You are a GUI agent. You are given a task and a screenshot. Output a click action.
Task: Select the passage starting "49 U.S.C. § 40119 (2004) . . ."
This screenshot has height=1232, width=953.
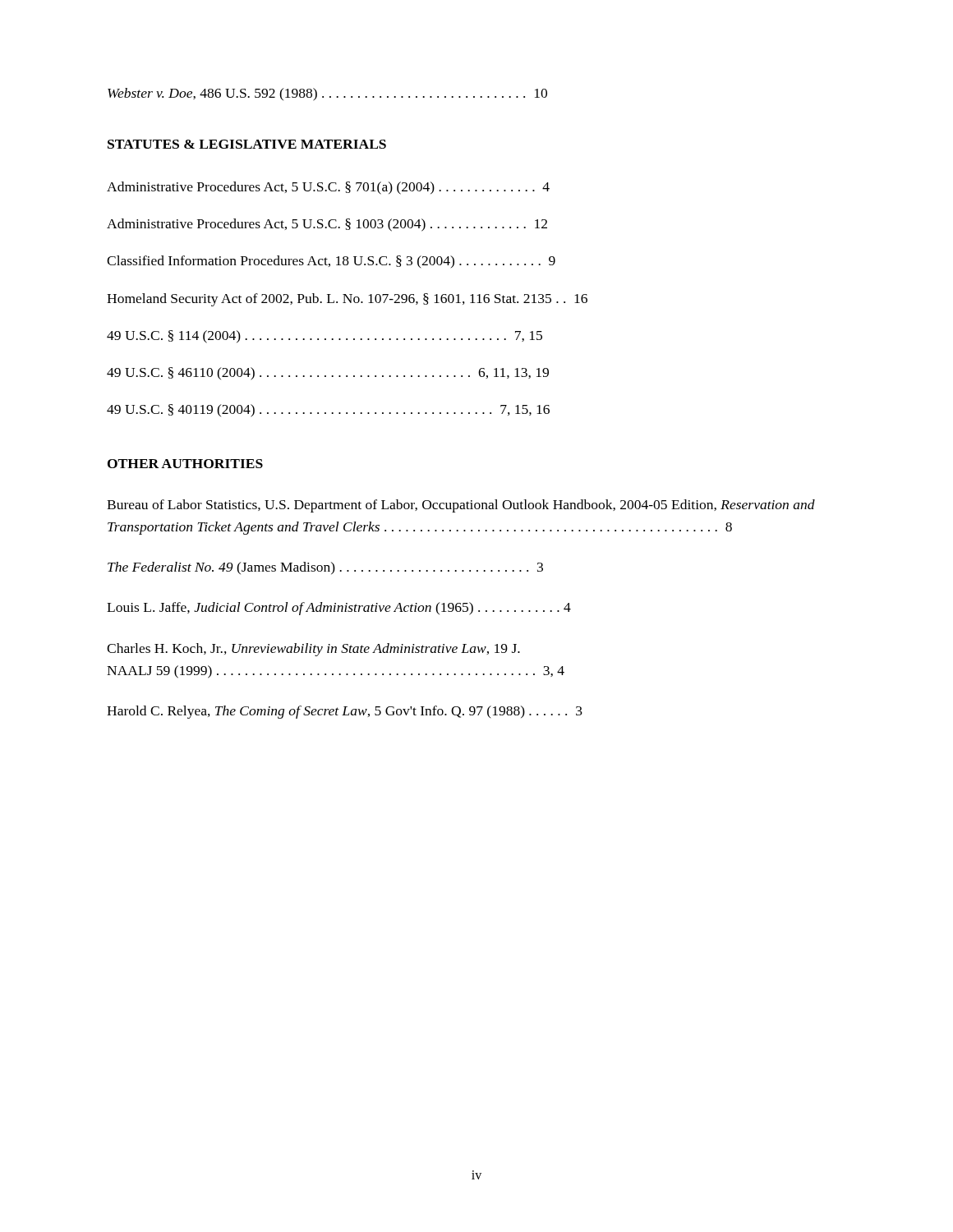coord(328,409)
